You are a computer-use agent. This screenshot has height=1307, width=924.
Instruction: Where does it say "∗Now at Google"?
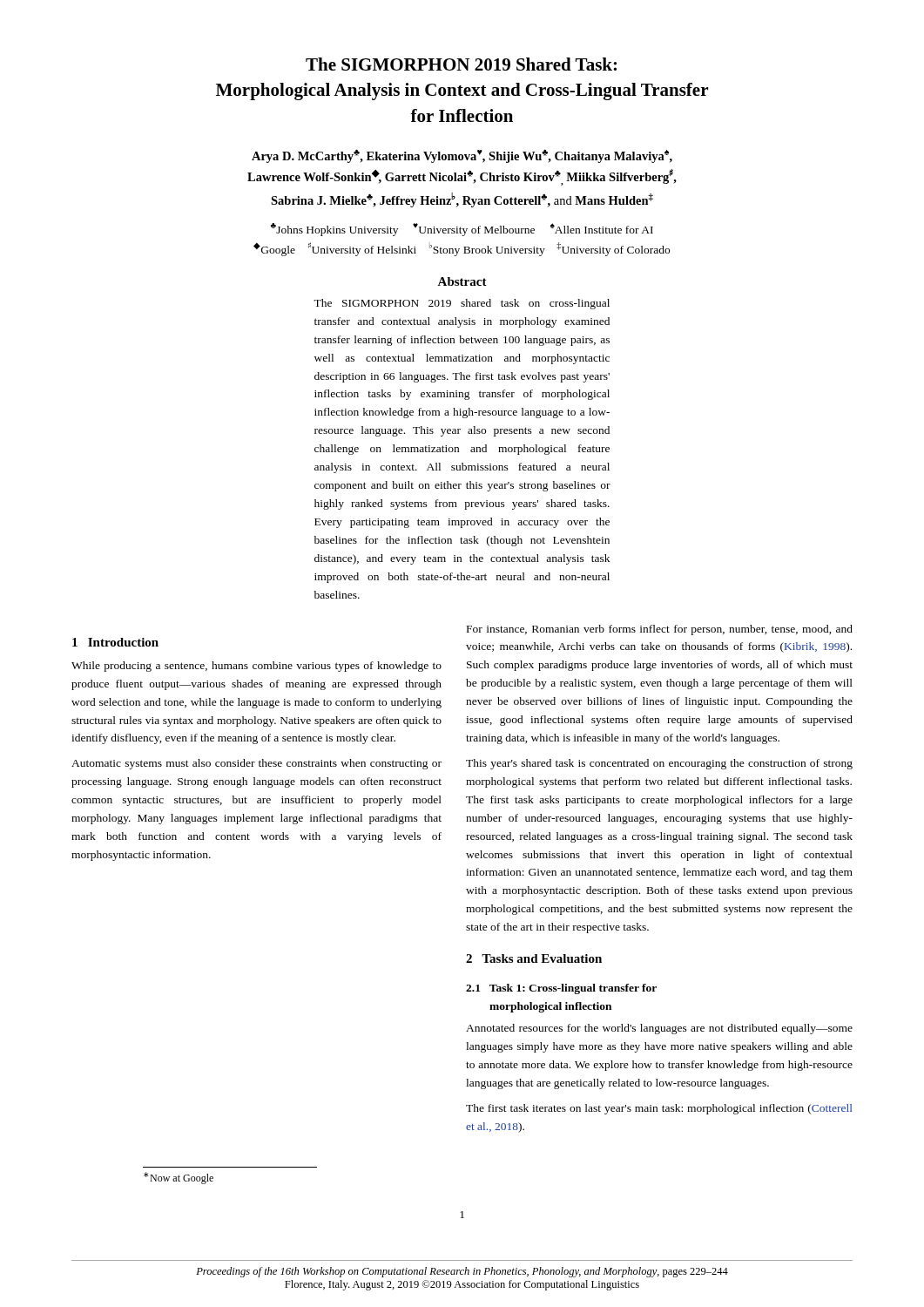click(178, 1177)
